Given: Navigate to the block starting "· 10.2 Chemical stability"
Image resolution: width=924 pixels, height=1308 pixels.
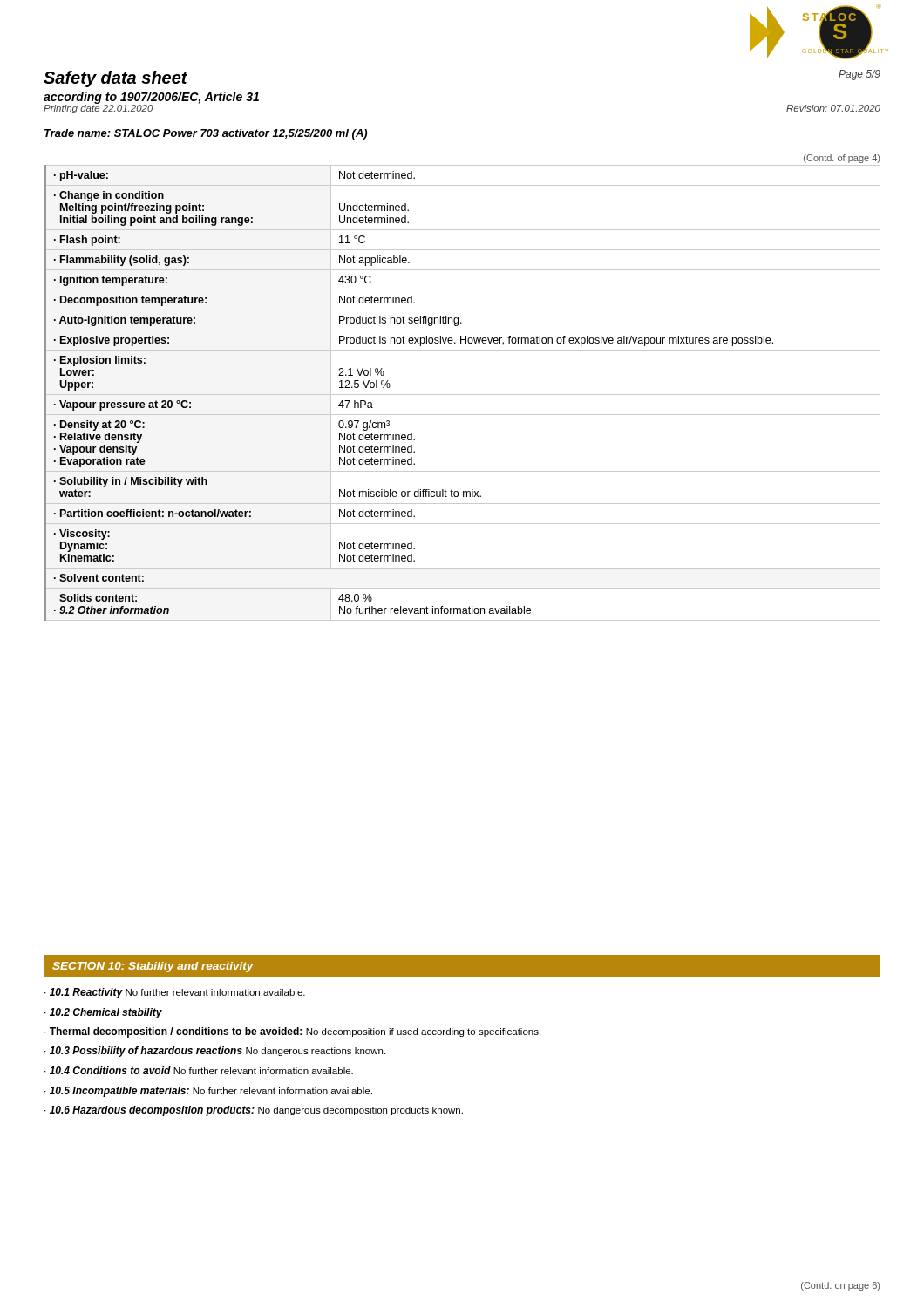Looking at the screenshot, I should tap(103, 1012).
